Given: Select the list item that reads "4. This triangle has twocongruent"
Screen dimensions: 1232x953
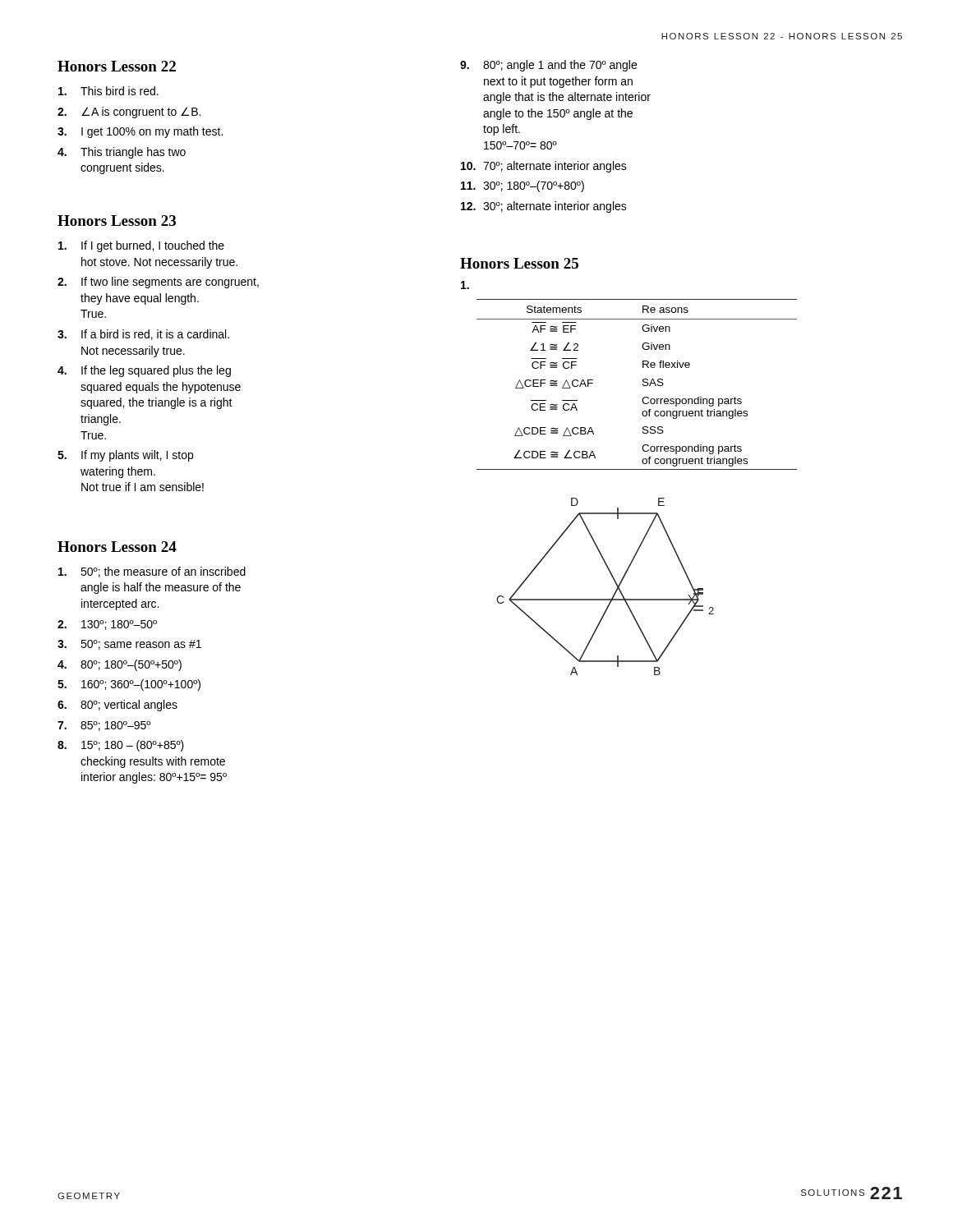Looking at the screenshot, I should (122, 153).
